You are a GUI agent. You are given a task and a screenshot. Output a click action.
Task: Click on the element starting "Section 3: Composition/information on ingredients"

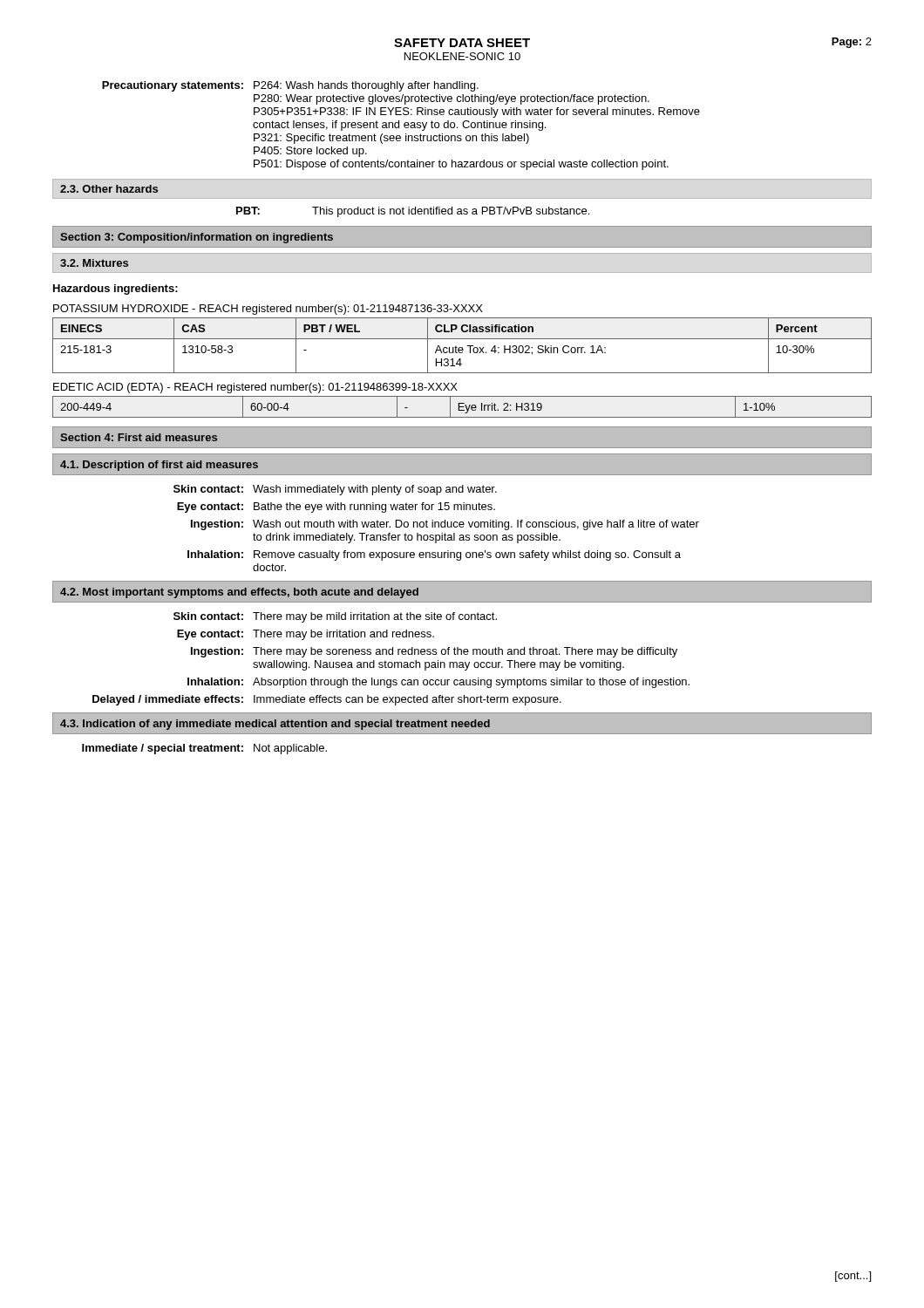click(197, 237)
